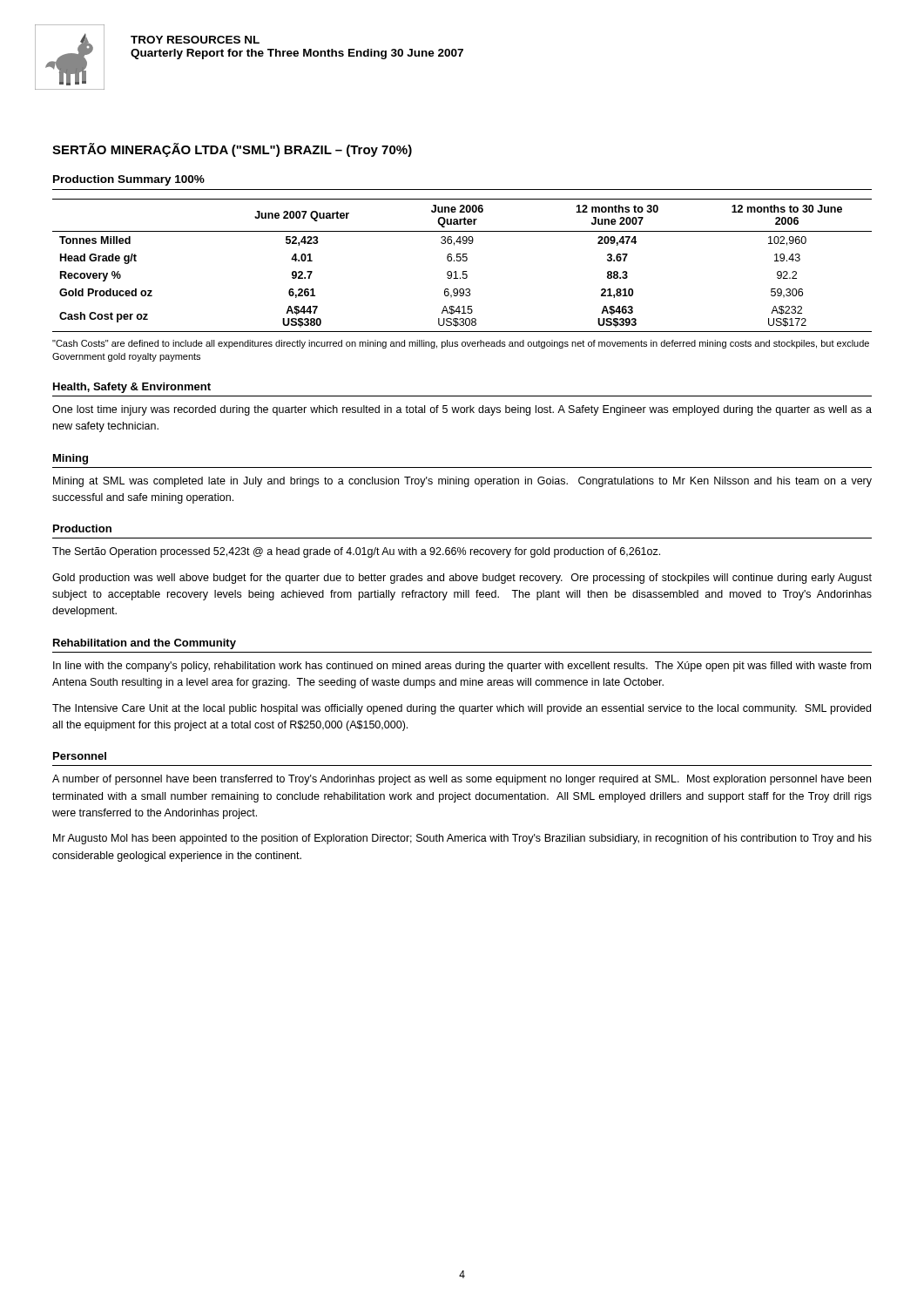Find the block on this page that starts "Mr Augusto Mol has been appointed to"
The width and height of the screenshot is (924, 1307).
462,847
